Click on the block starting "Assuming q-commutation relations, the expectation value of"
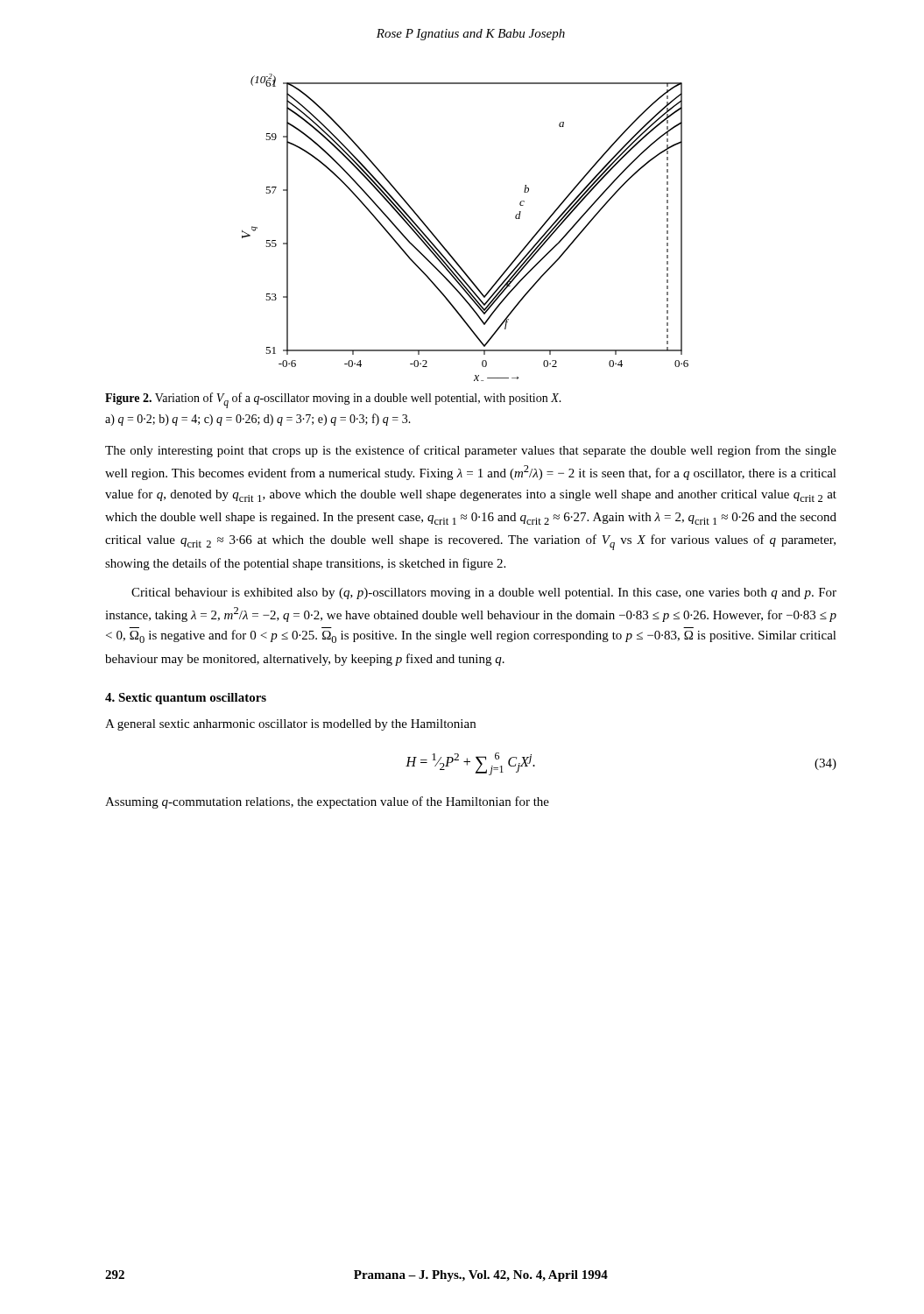 pos(327,802)
